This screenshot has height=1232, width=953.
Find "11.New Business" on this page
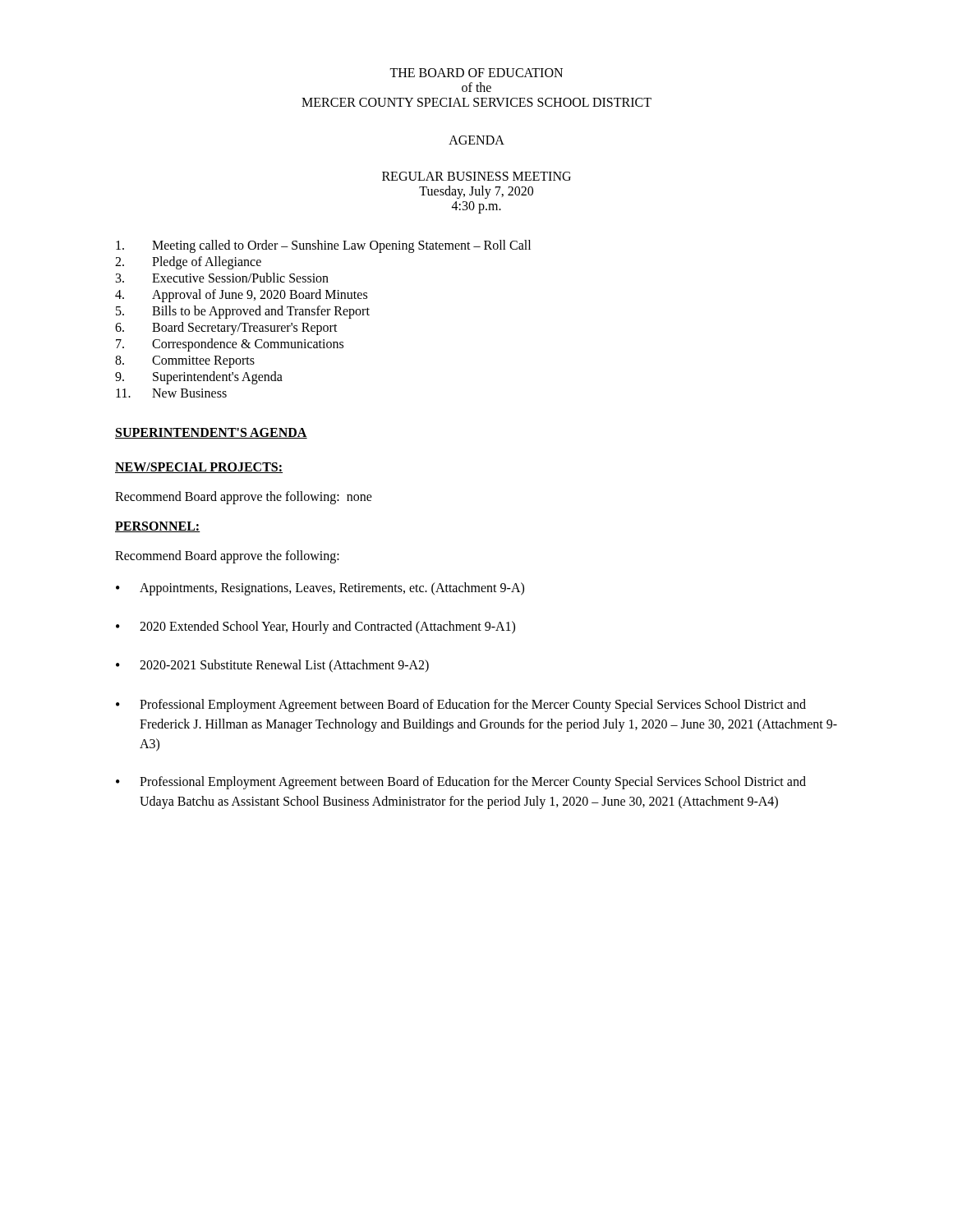(171, 393)
